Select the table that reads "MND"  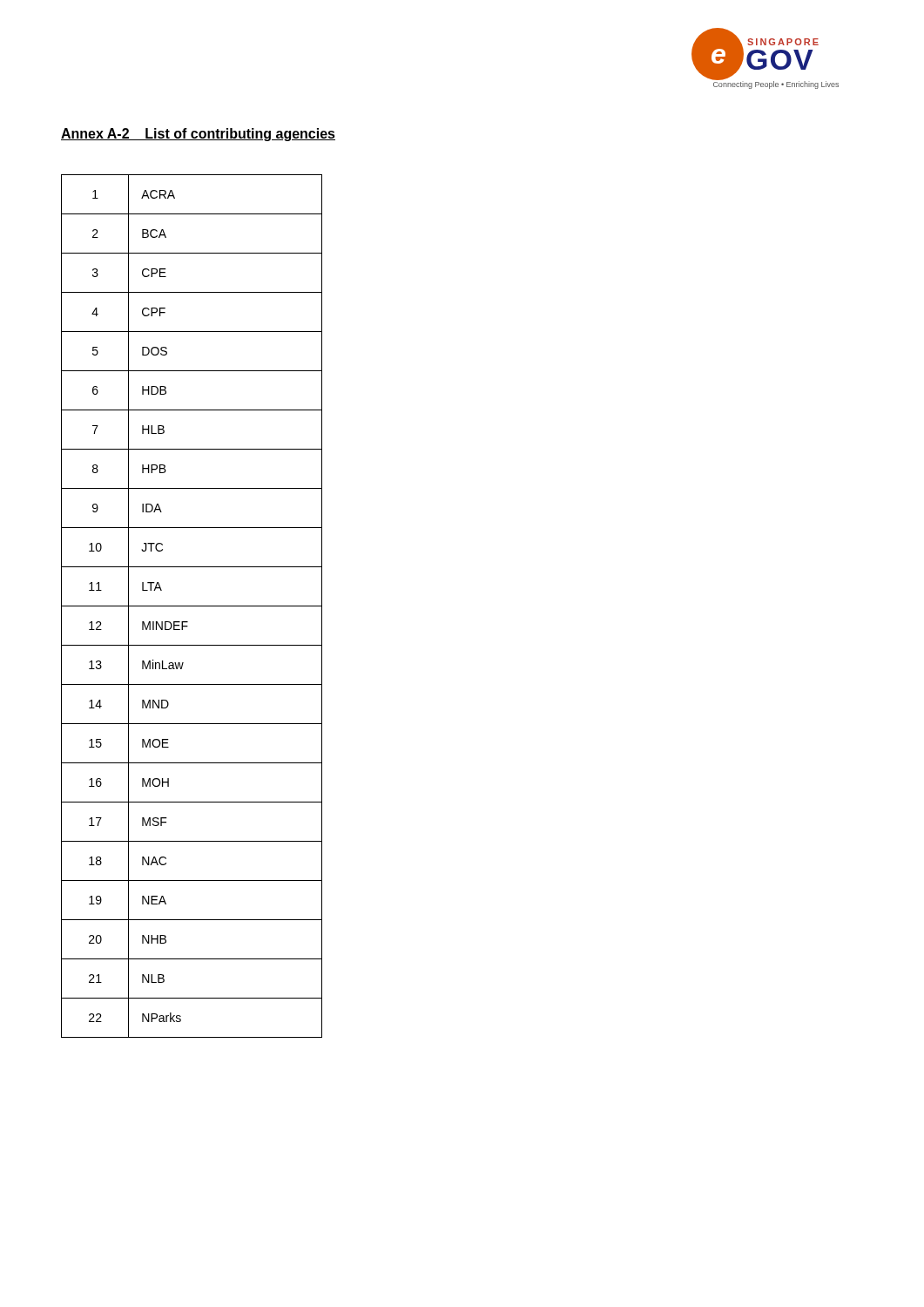point(192,606)
